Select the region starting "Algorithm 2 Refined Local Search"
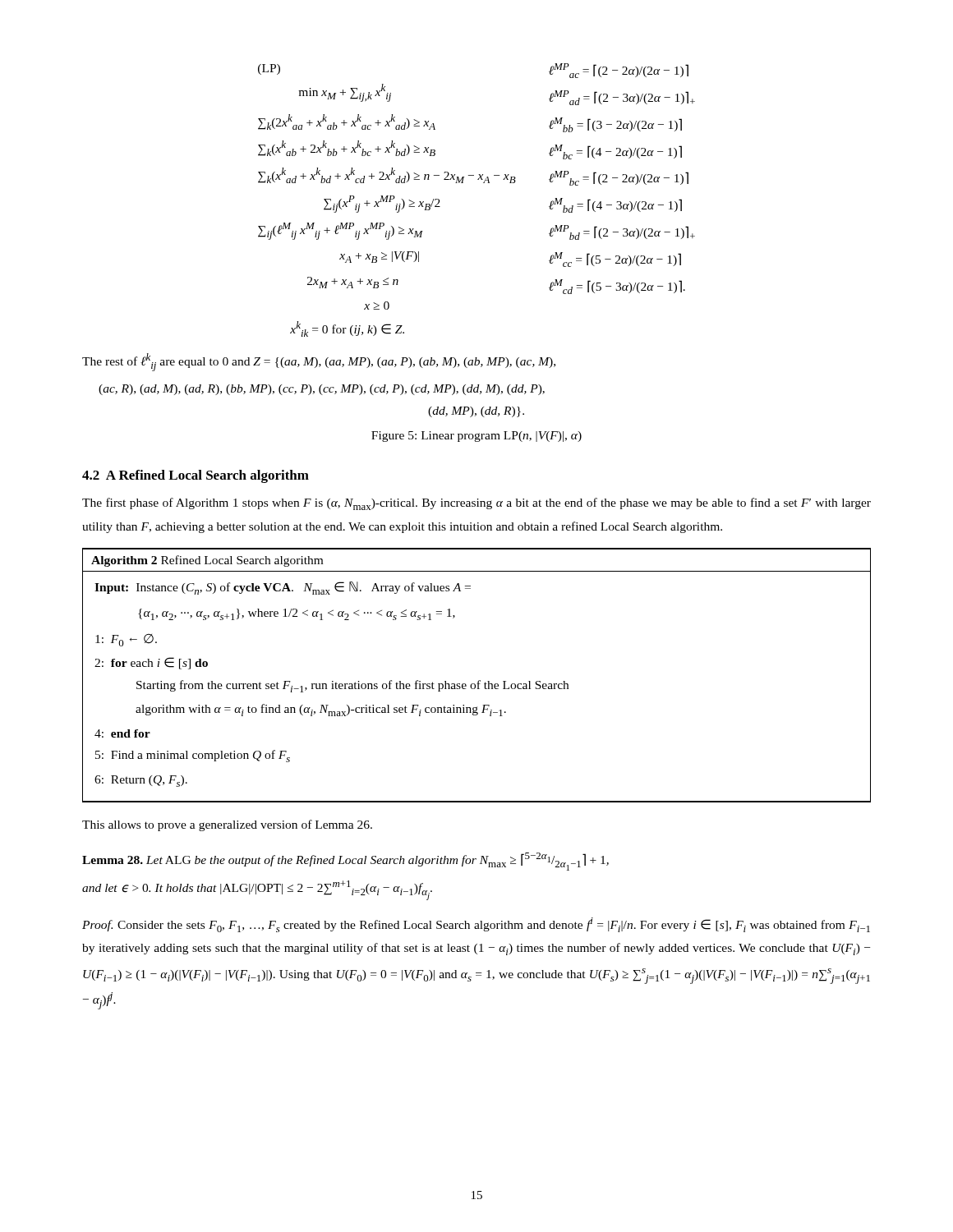The image size is (953, 1232). click(476, 675)
